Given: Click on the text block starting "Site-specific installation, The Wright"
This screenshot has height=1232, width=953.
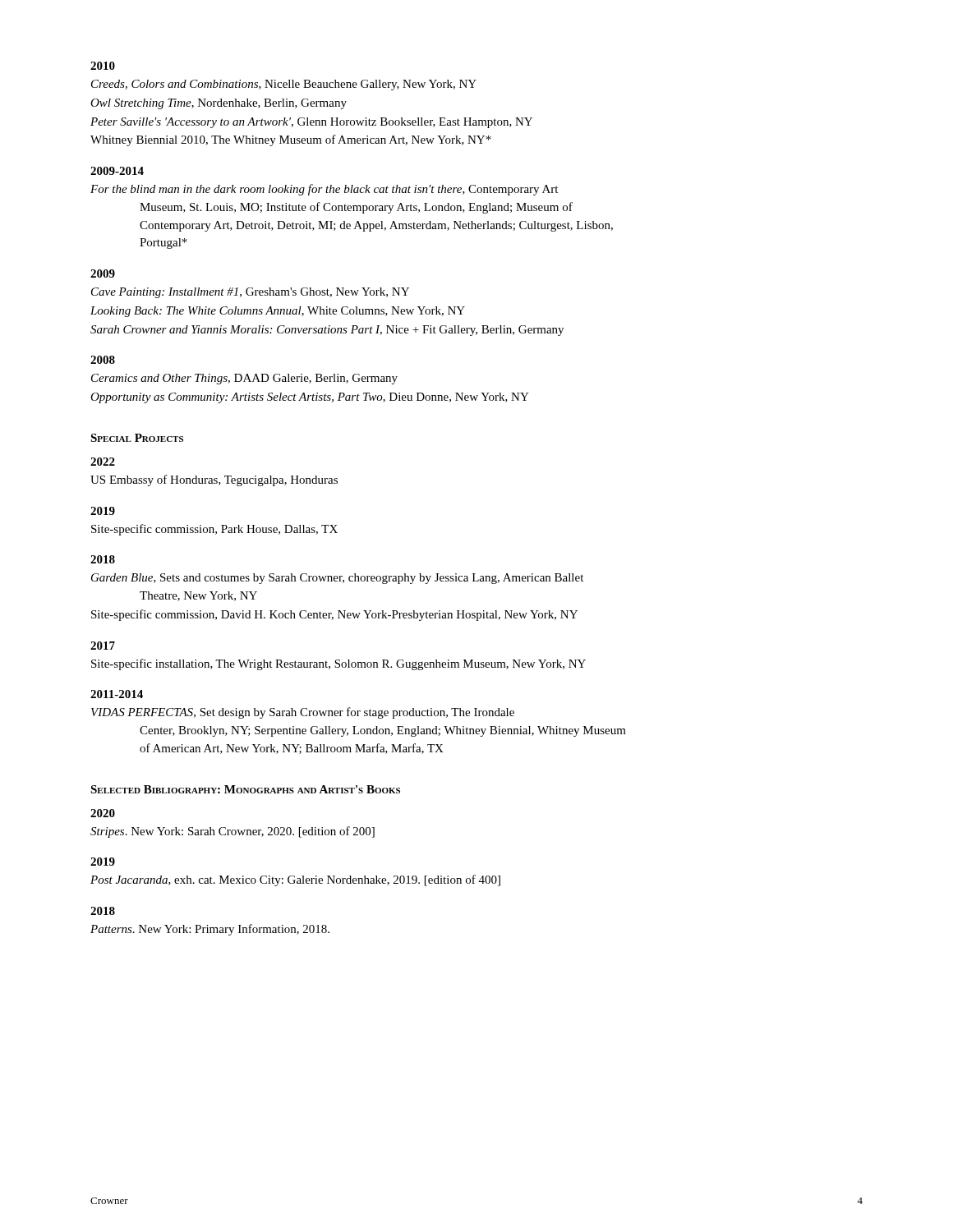Looking at the screenshot, I should click(x=476, y=664).
